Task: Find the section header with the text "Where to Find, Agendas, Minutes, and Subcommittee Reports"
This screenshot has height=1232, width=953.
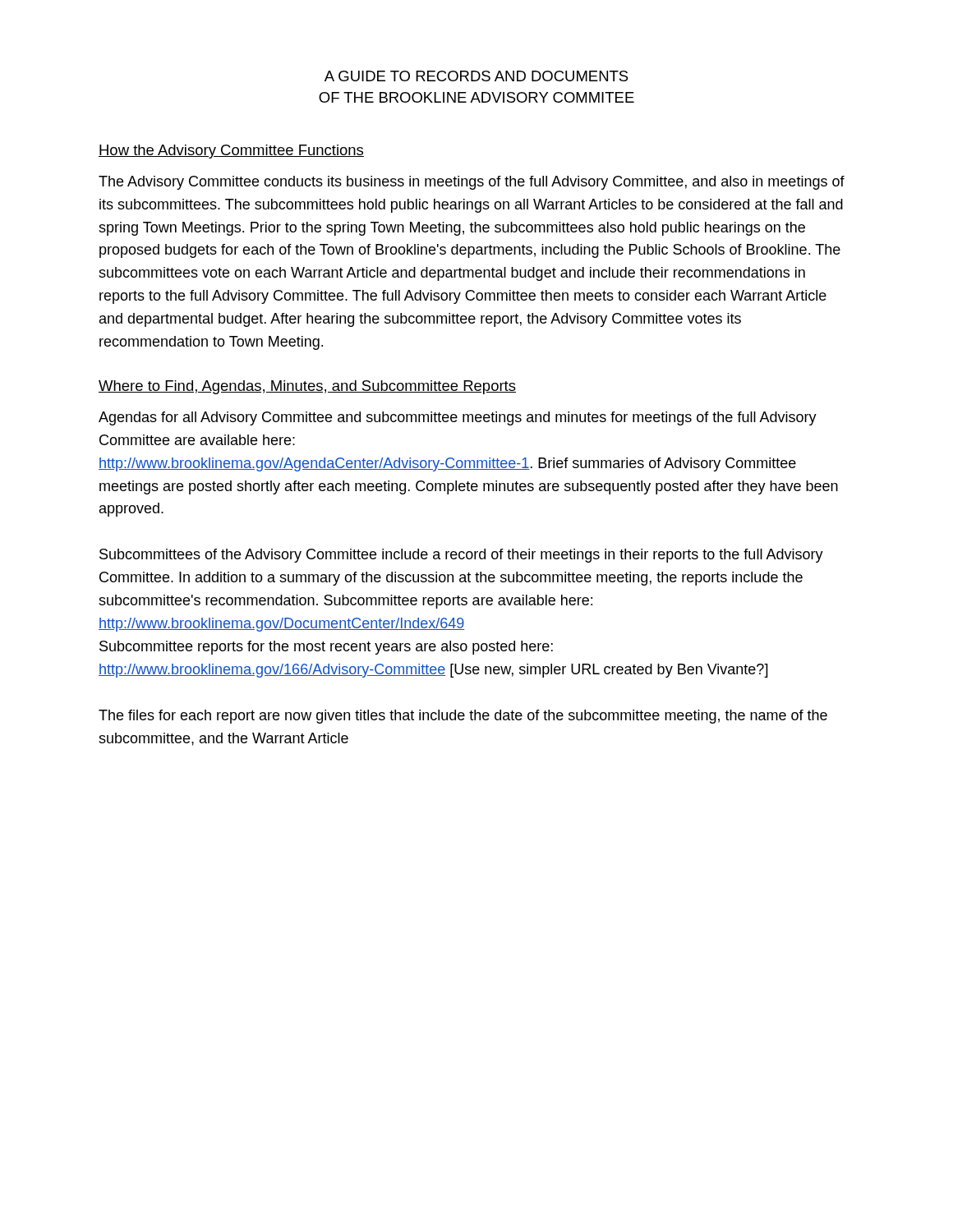Action: pos(307,385)
